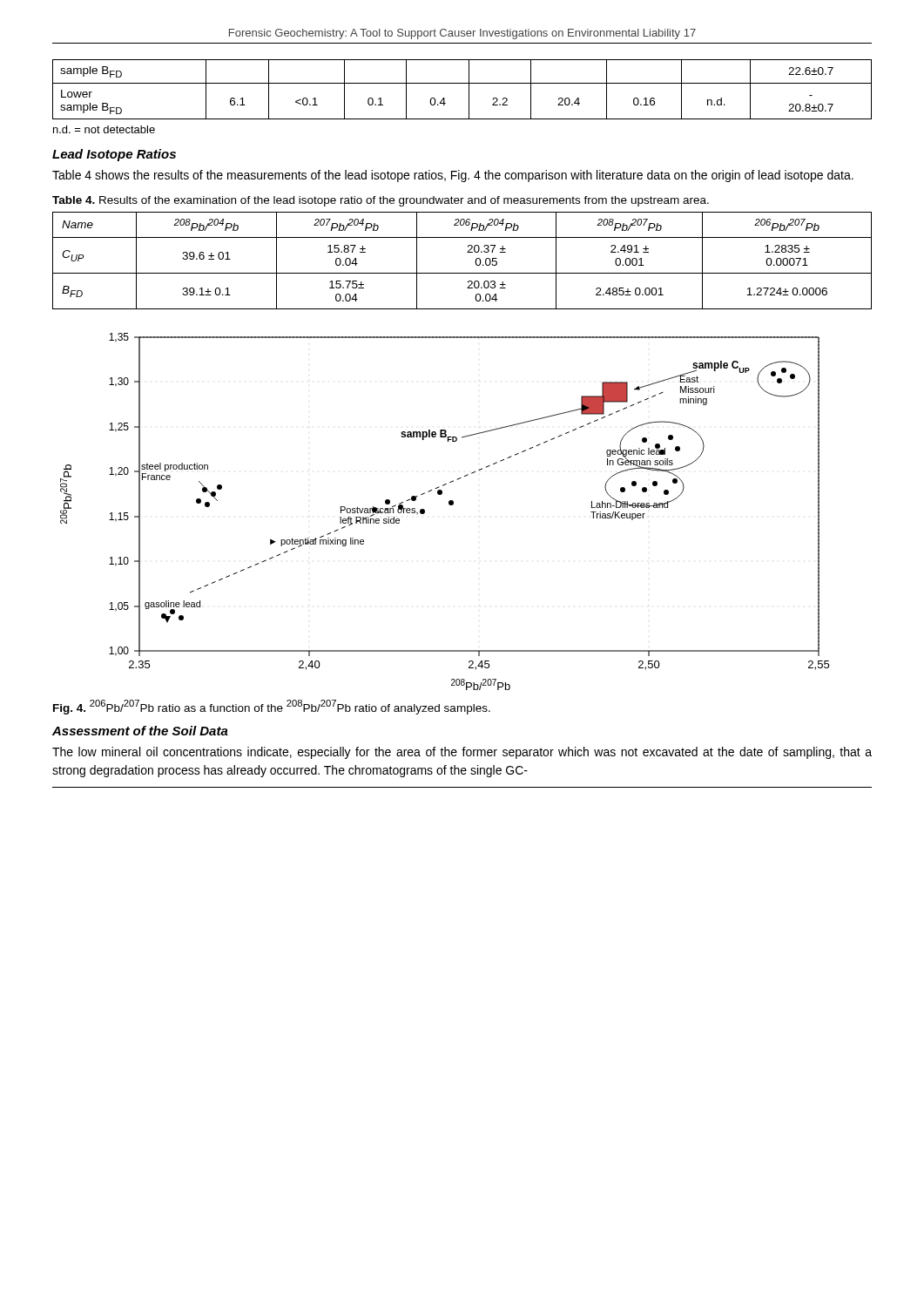Screen dimensions: 1307x924
Task: Find the section header with the text "Lead Isotope Ratios"
Action: tap(114, 154)
